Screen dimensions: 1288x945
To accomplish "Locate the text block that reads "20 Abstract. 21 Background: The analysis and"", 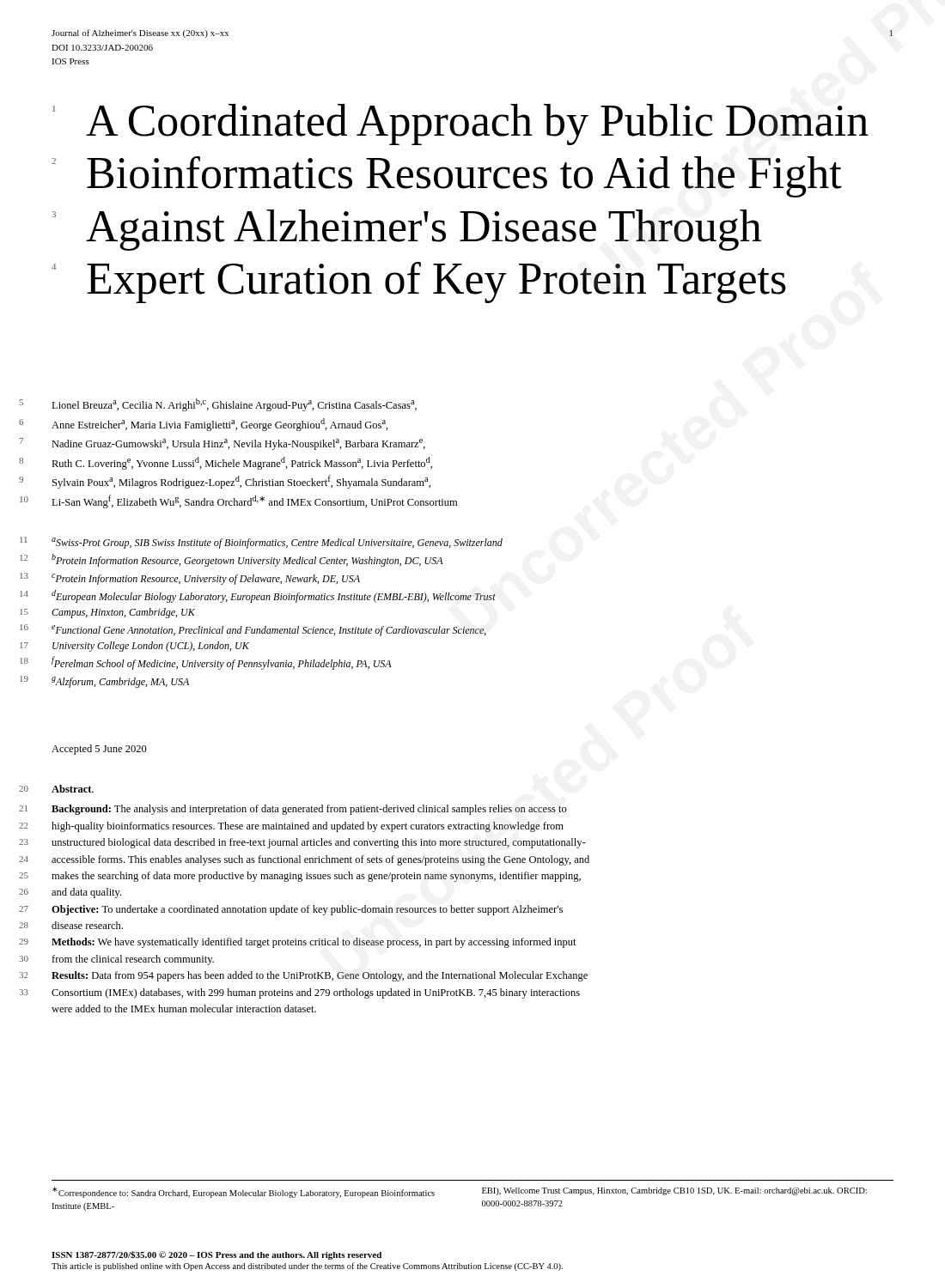I will [x=472, y=900].
